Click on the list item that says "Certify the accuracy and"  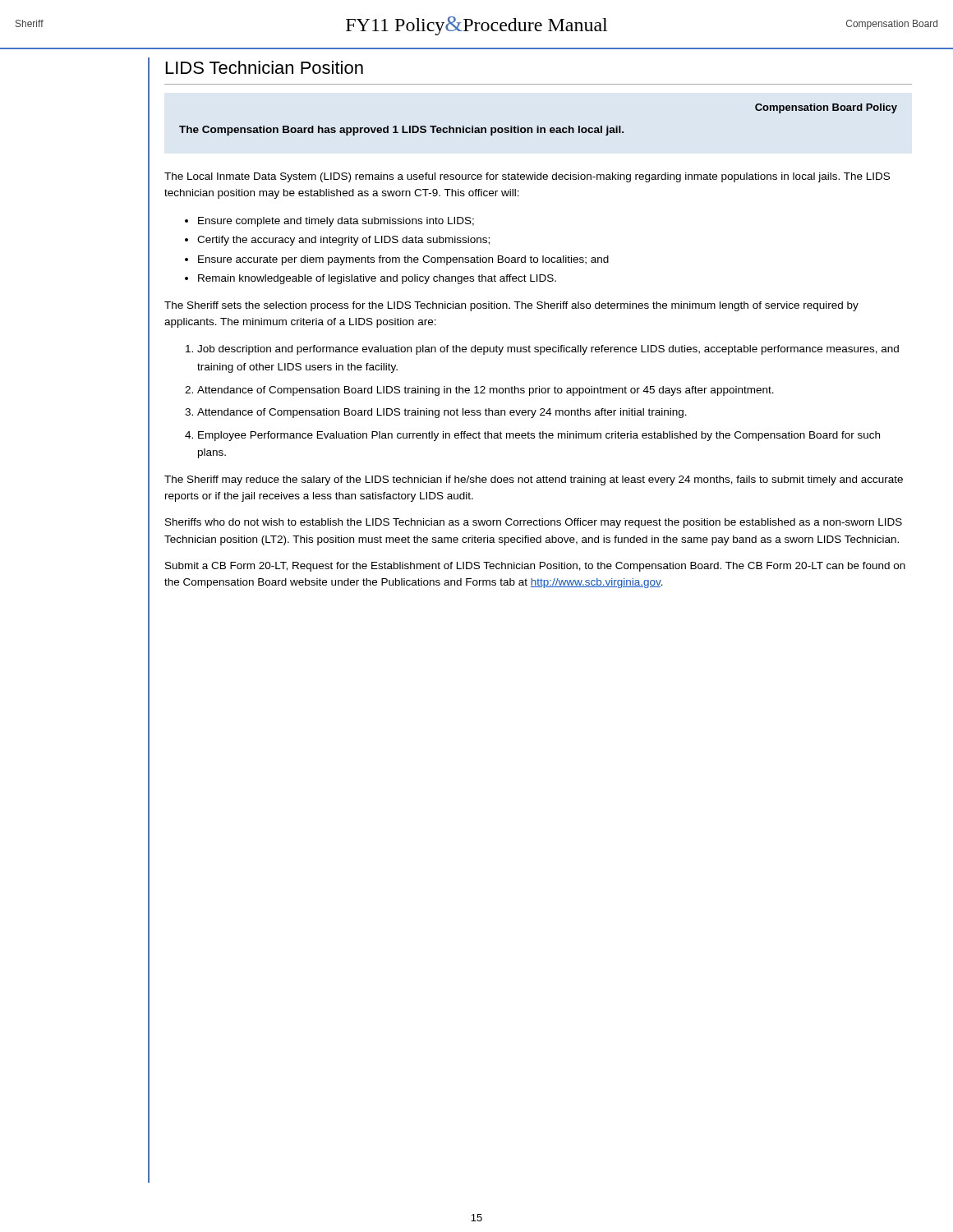pos(344,240)
